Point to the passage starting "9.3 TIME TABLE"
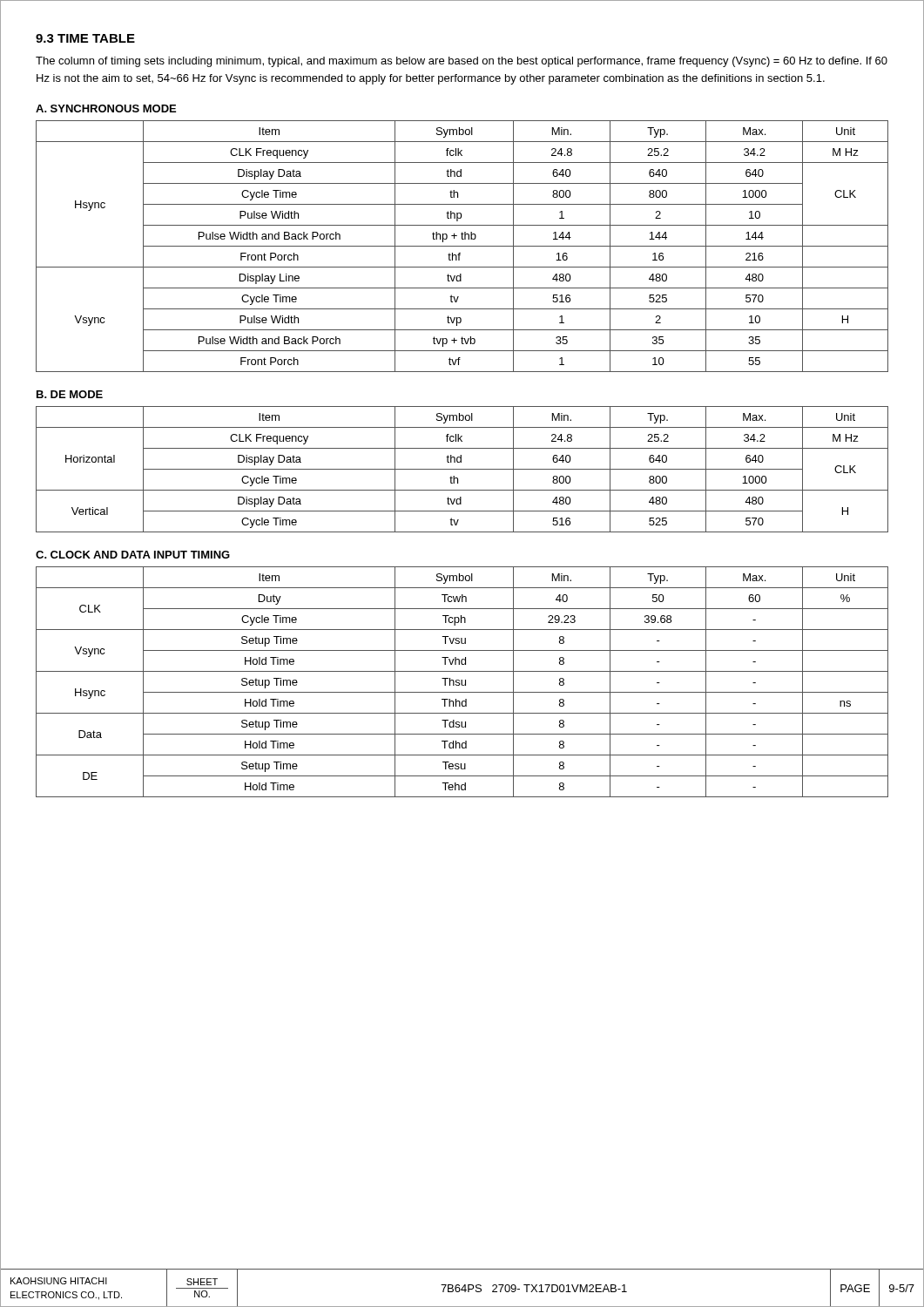 point(85,38)
